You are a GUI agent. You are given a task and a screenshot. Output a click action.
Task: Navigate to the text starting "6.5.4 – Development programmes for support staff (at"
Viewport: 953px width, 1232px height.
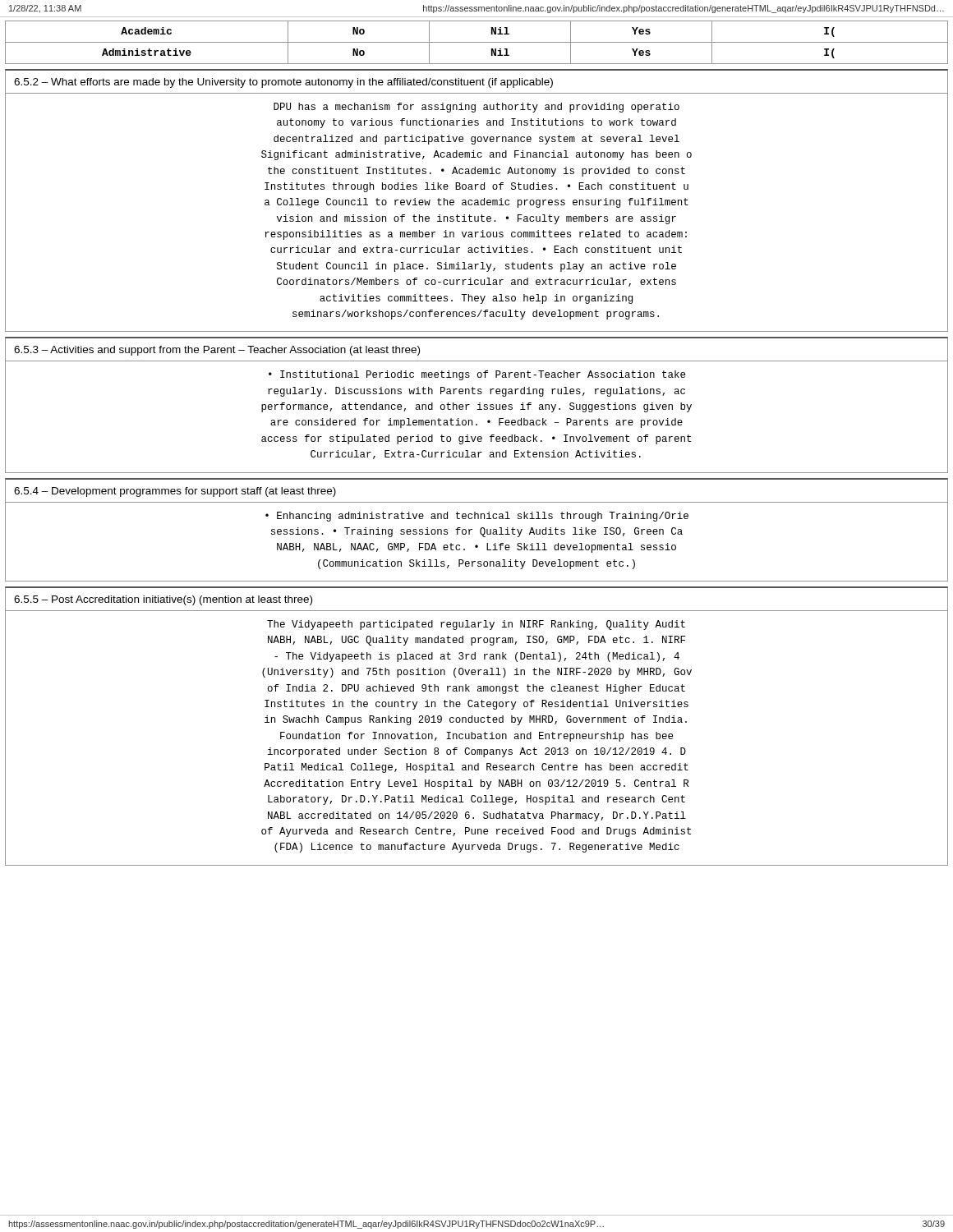(175, 490)
